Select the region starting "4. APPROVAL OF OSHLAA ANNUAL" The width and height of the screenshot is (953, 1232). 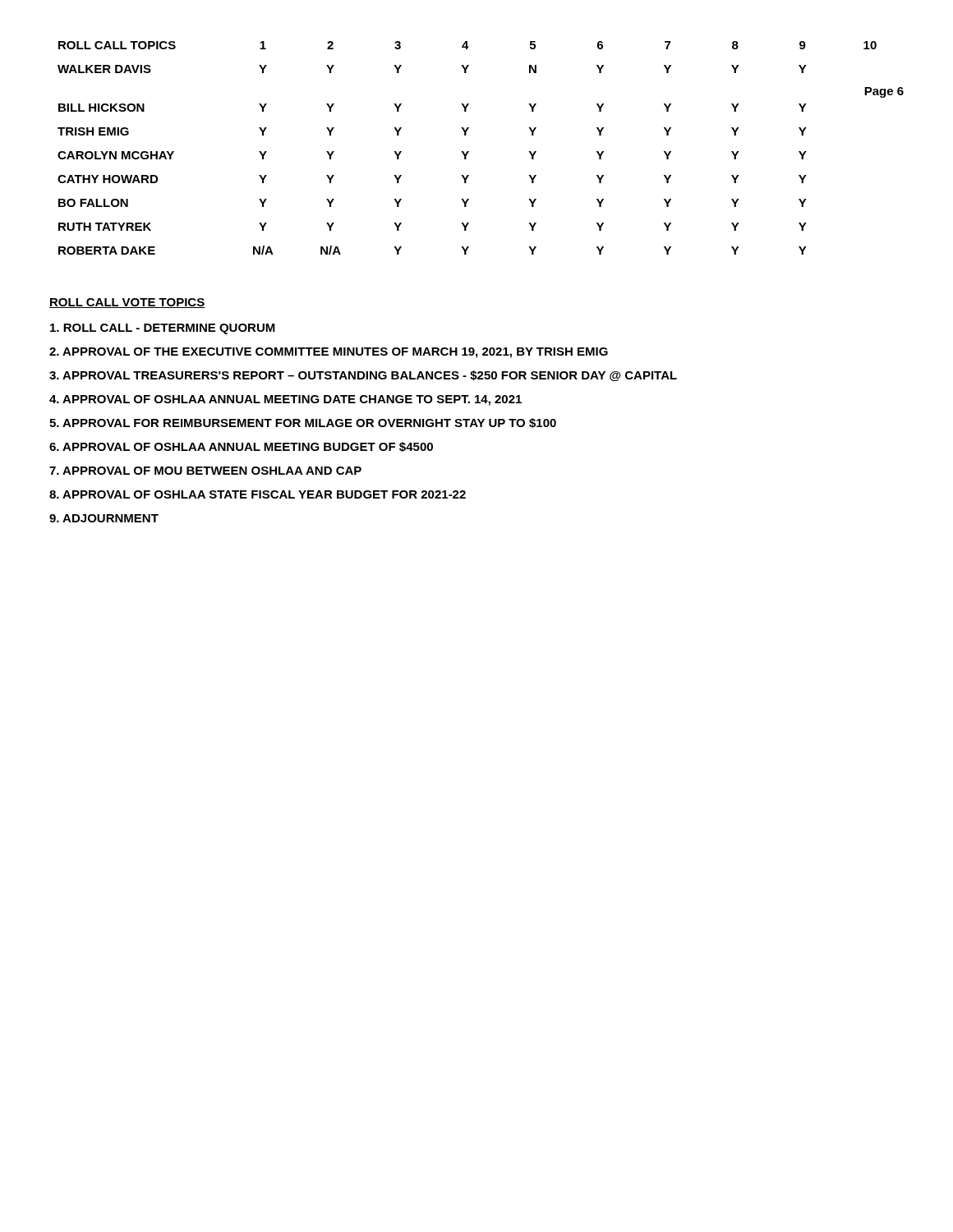pyautogui.click(x=286, y=399)
